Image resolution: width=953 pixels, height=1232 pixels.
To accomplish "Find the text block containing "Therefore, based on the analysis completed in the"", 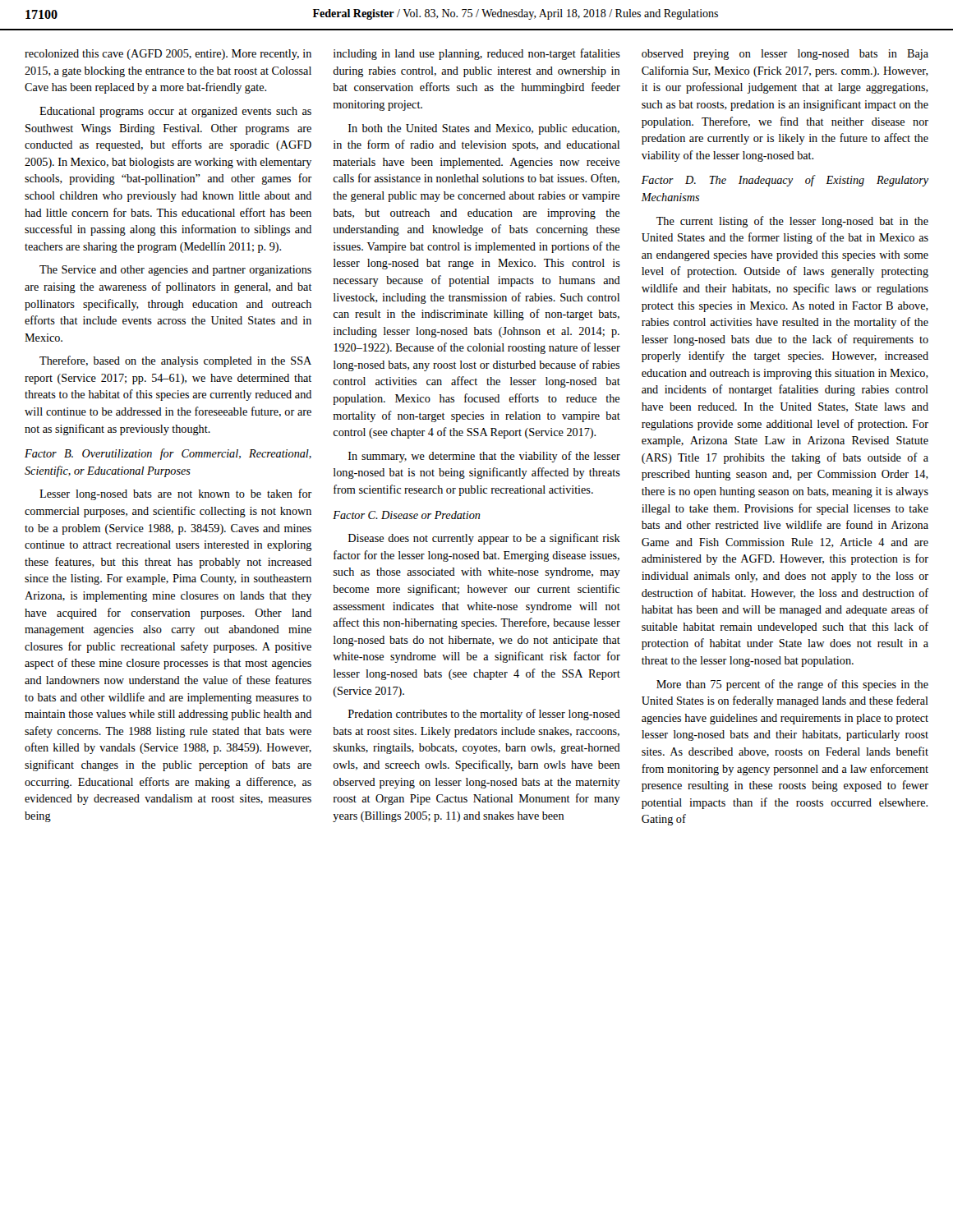I will [168, 395].
